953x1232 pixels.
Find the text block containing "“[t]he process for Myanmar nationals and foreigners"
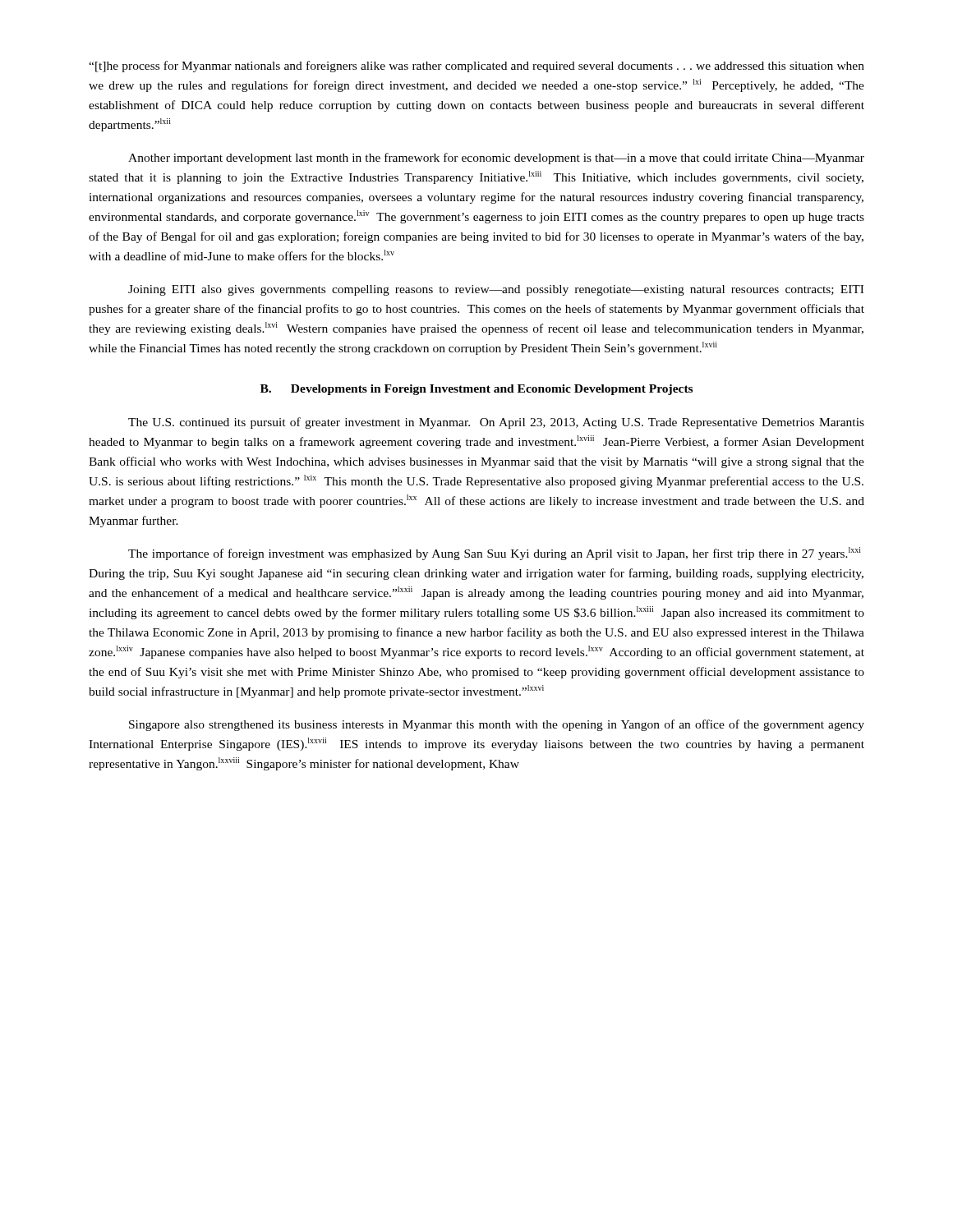(x=476, y=95)
